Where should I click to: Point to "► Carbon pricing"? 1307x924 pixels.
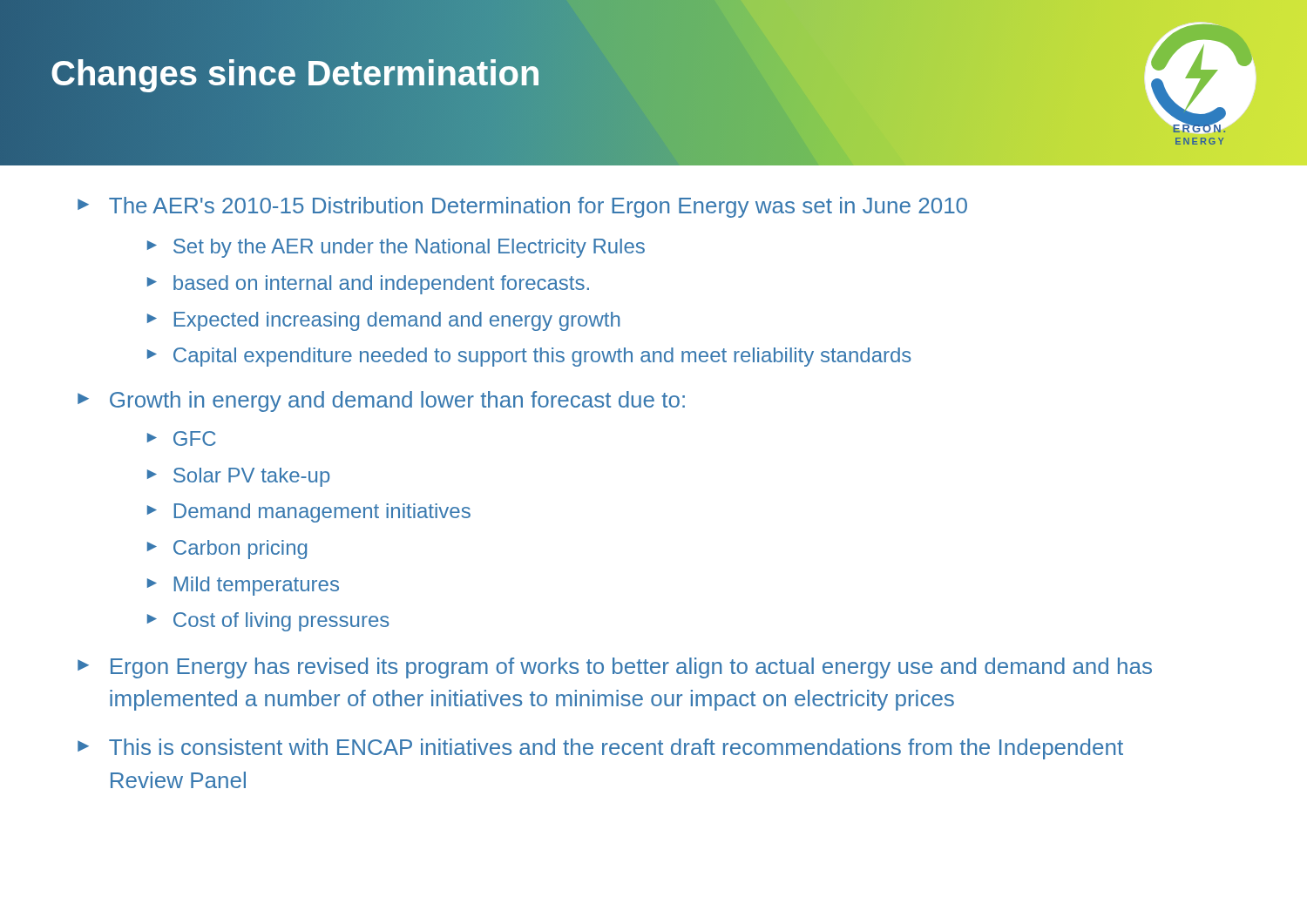click(x=226, y=548)
